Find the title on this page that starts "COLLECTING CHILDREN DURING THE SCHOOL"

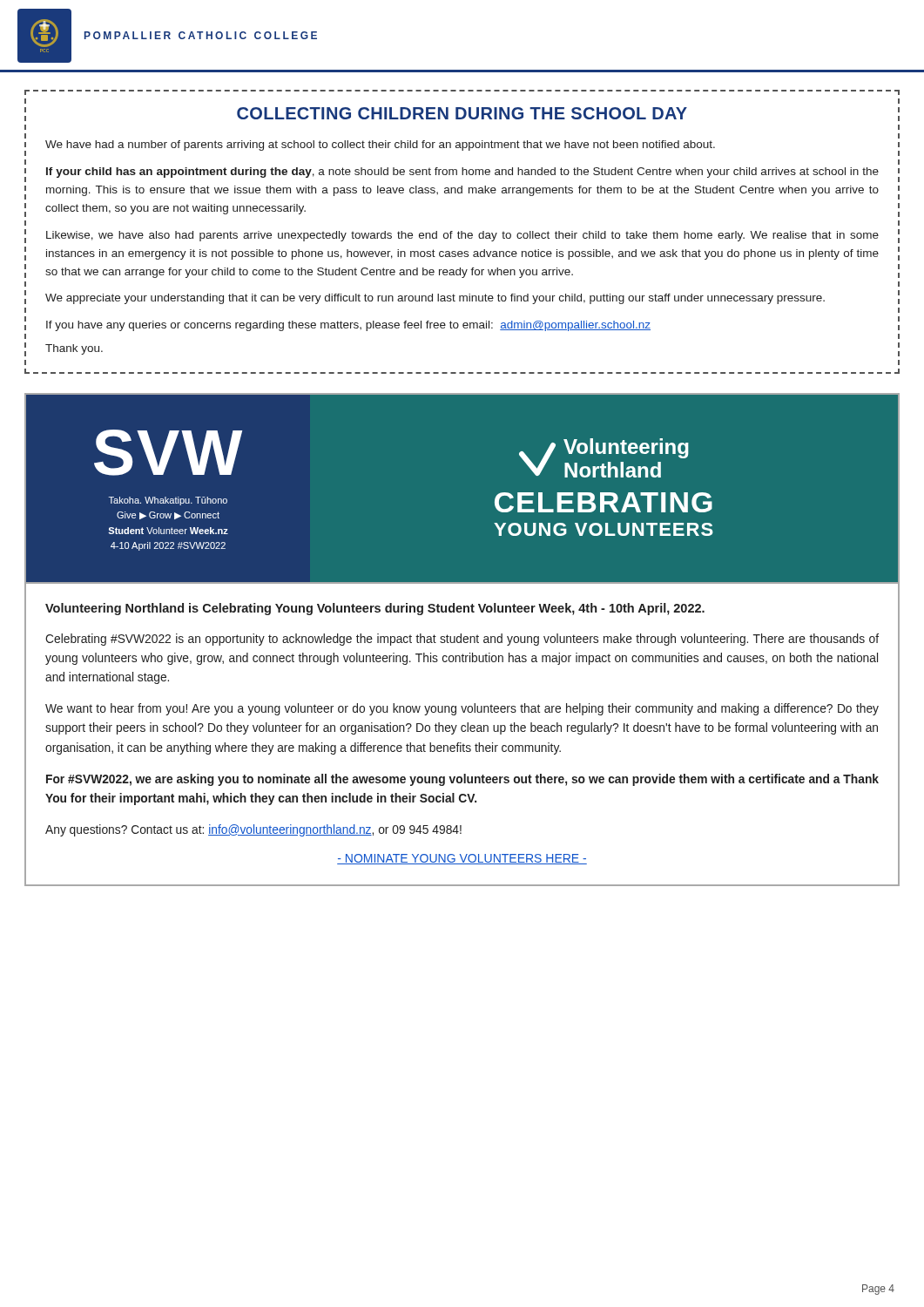tap(462, 113)
